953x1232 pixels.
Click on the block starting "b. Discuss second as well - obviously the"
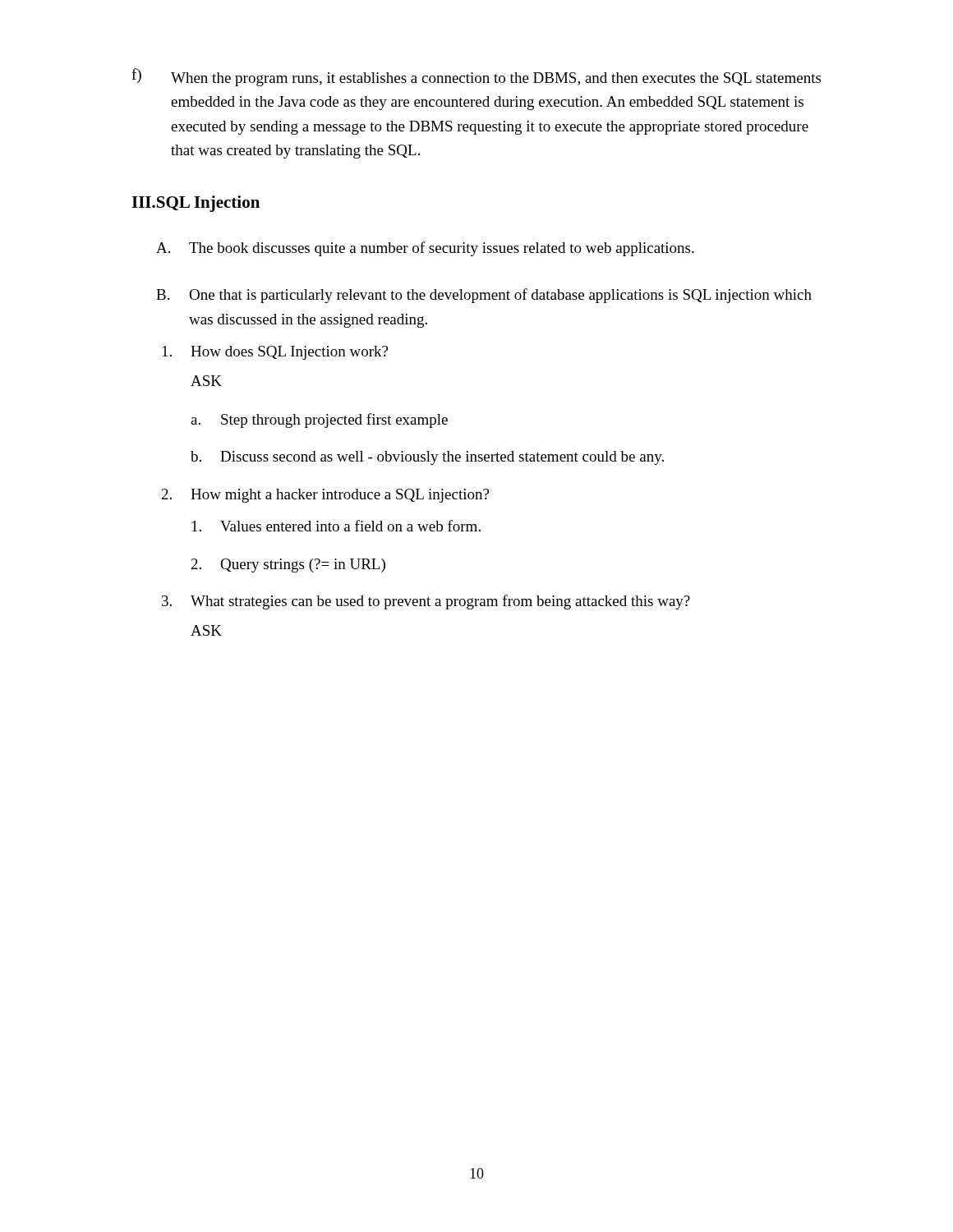pyautogui.click(x=506, y=457)
